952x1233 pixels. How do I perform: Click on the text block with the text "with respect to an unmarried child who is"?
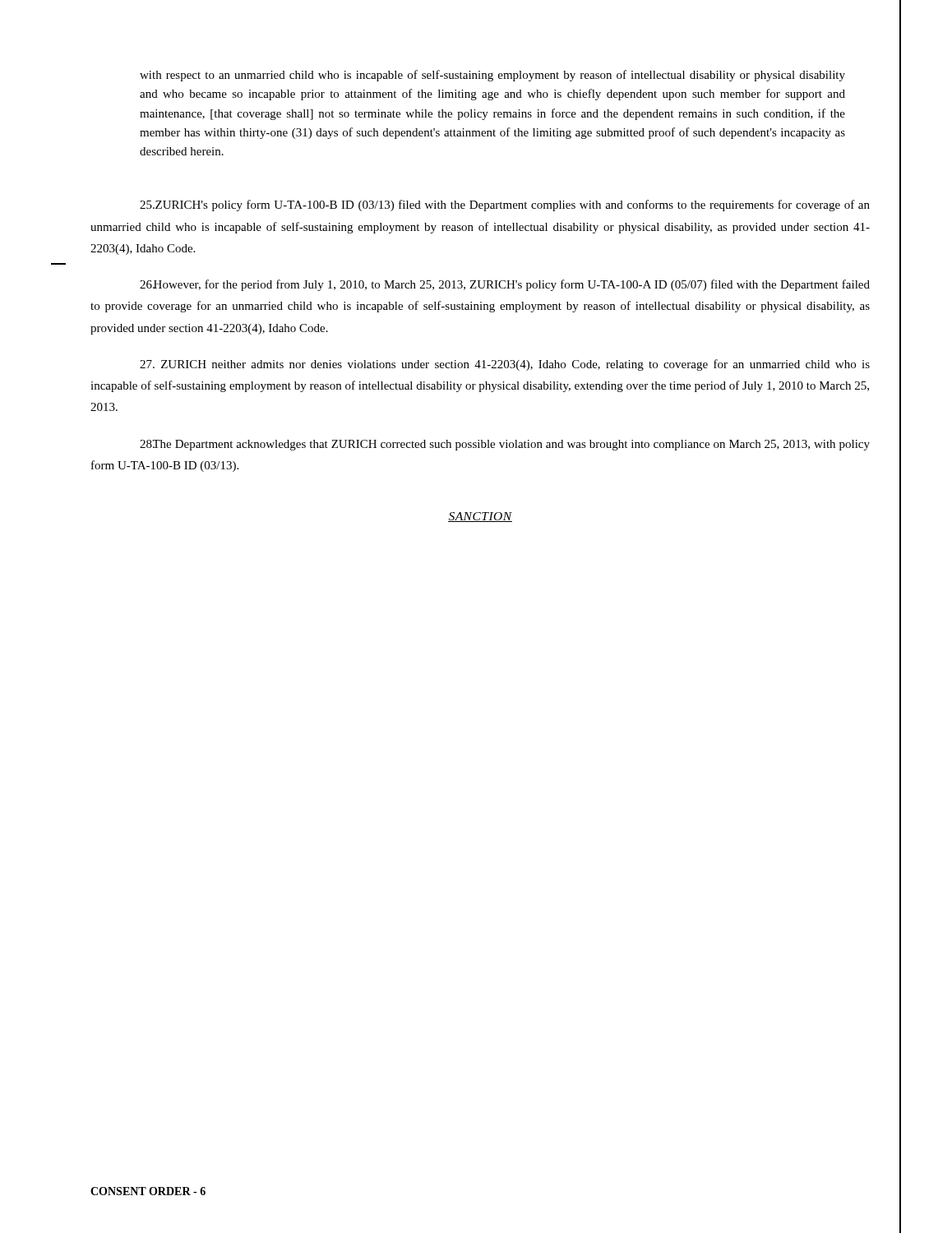pos(492,113)
